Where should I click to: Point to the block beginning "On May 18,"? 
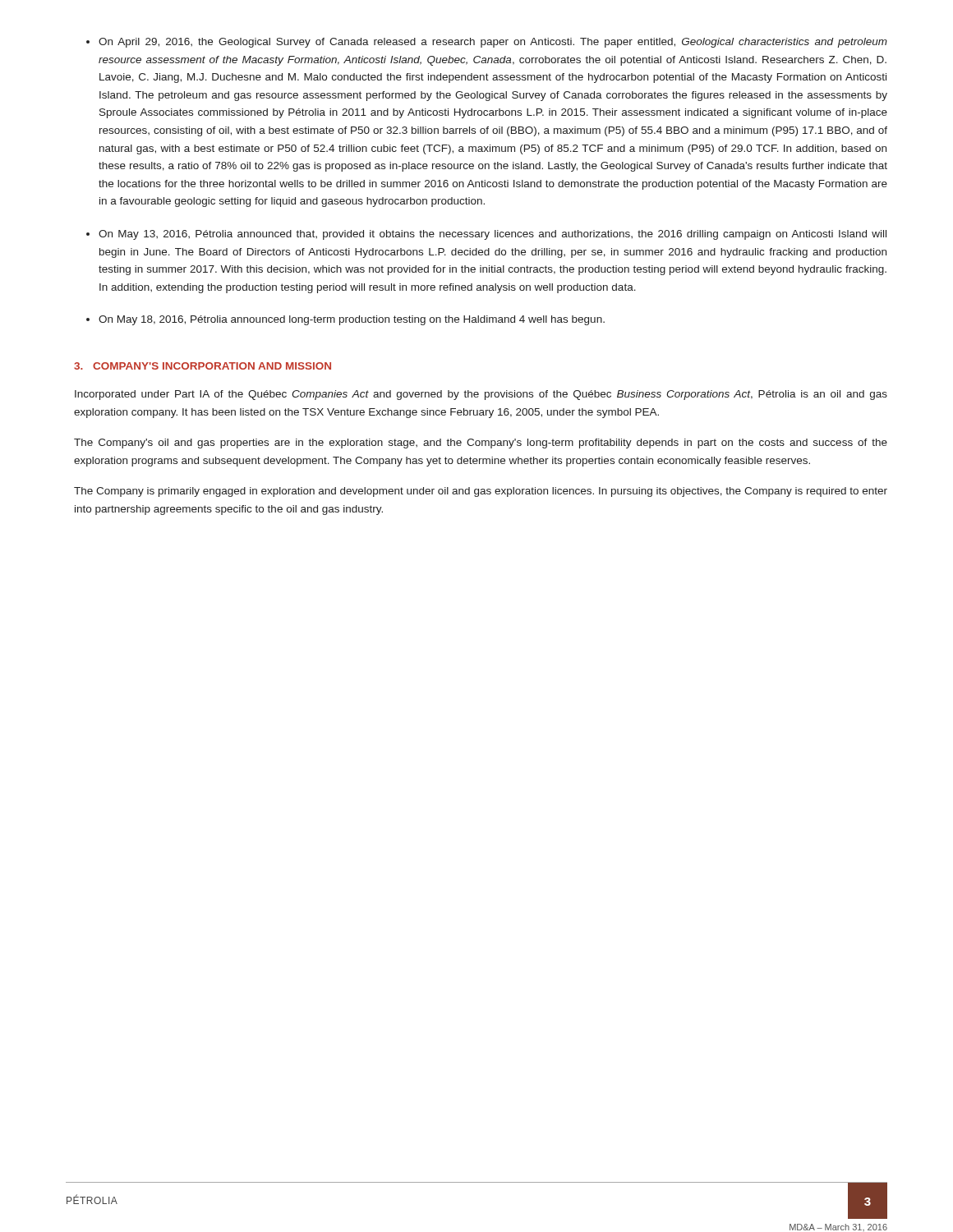pos(481,320)
